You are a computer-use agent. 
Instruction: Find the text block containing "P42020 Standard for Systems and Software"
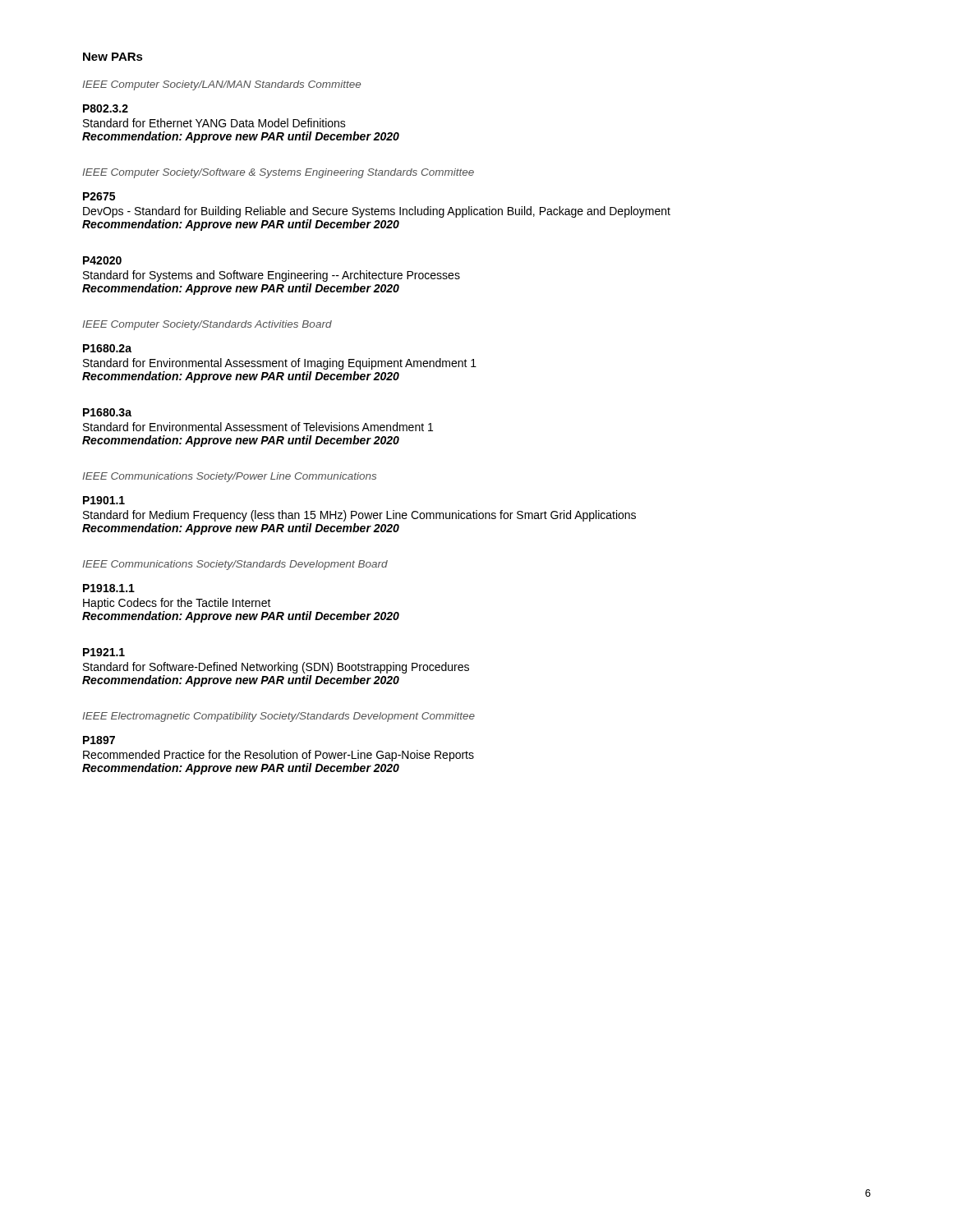pos(102,260)
